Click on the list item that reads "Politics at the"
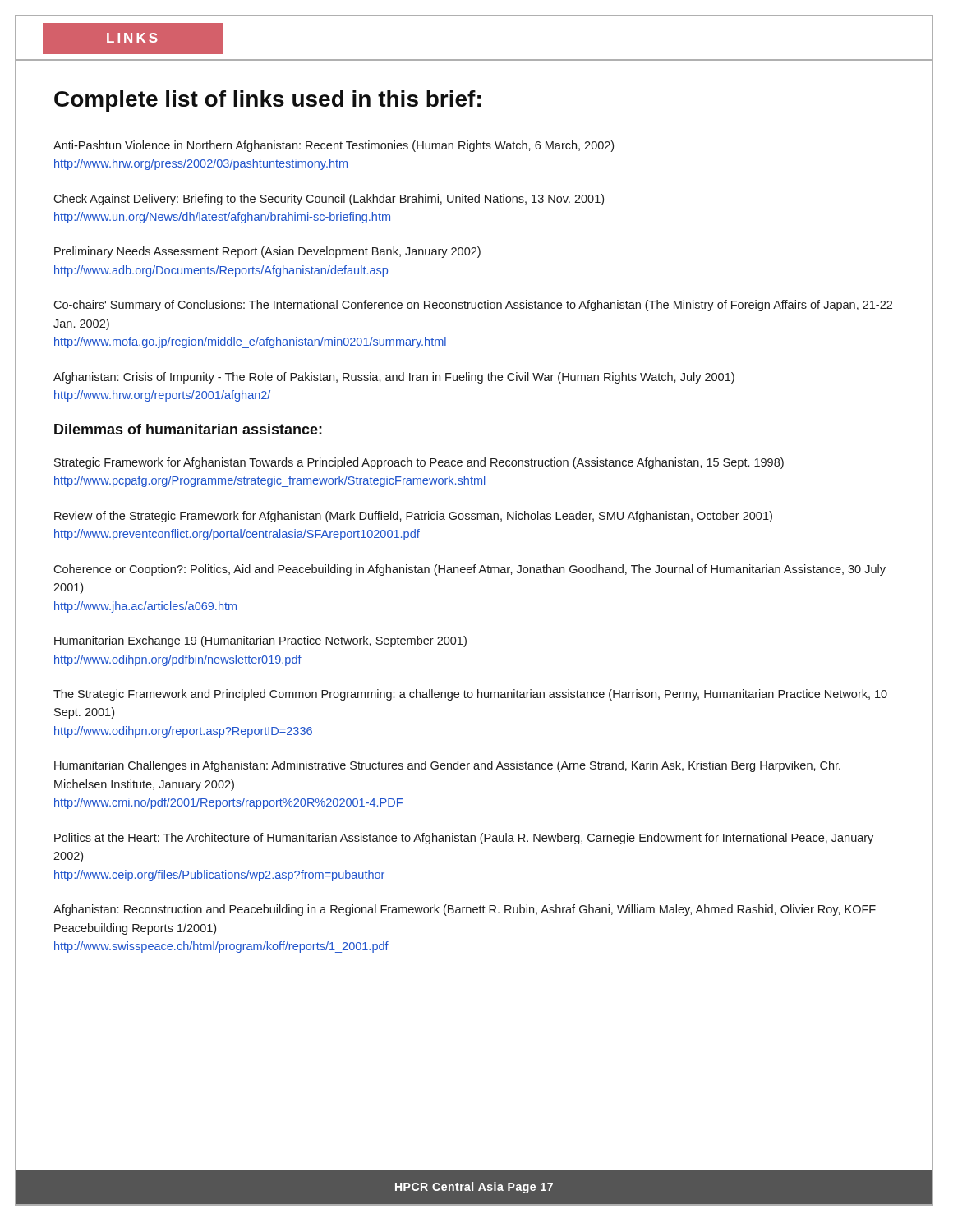This screenshot has height=1232, width=953. pos(464,839)
